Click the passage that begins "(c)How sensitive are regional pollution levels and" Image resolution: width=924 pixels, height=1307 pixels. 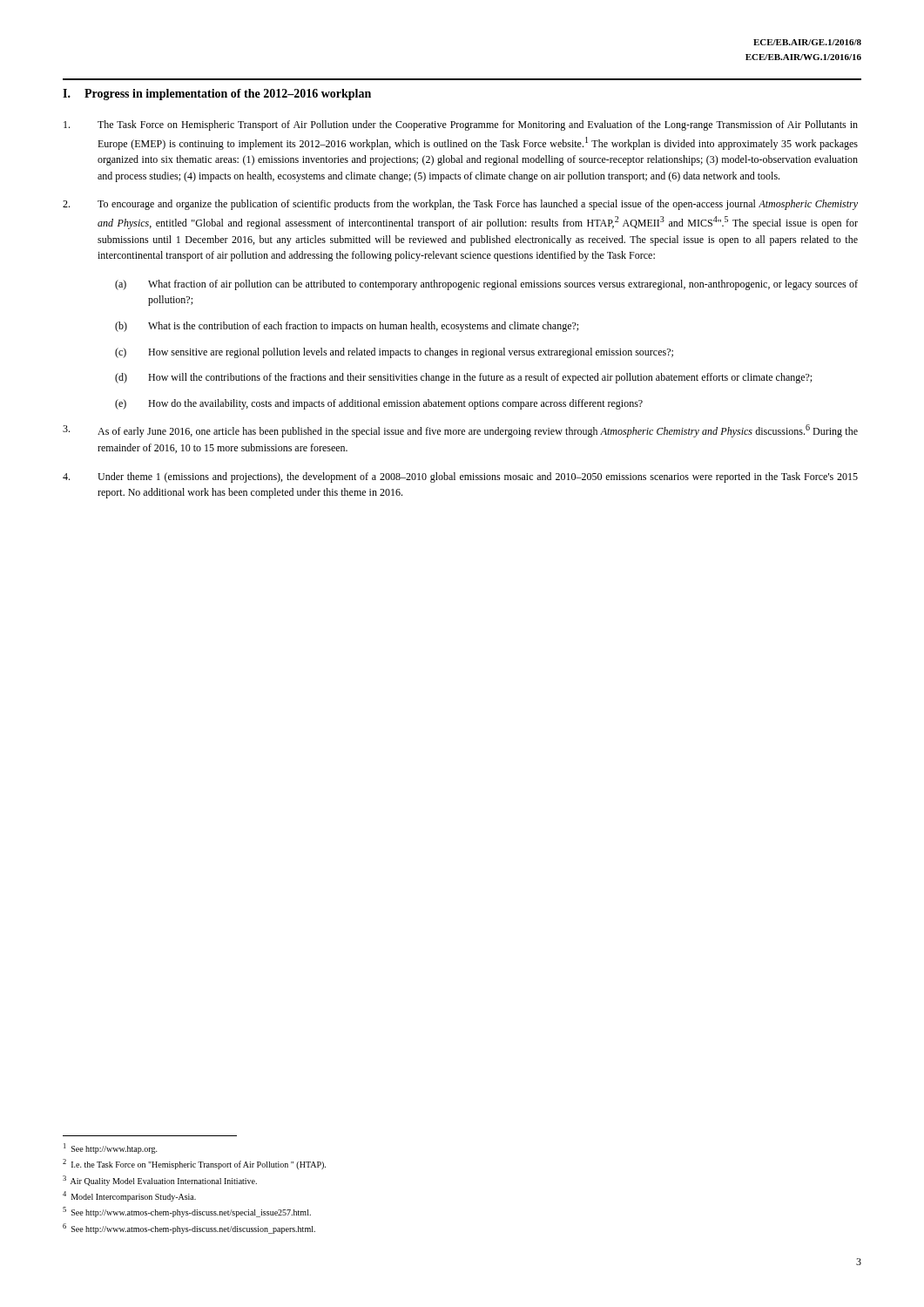tap(486, 352)
